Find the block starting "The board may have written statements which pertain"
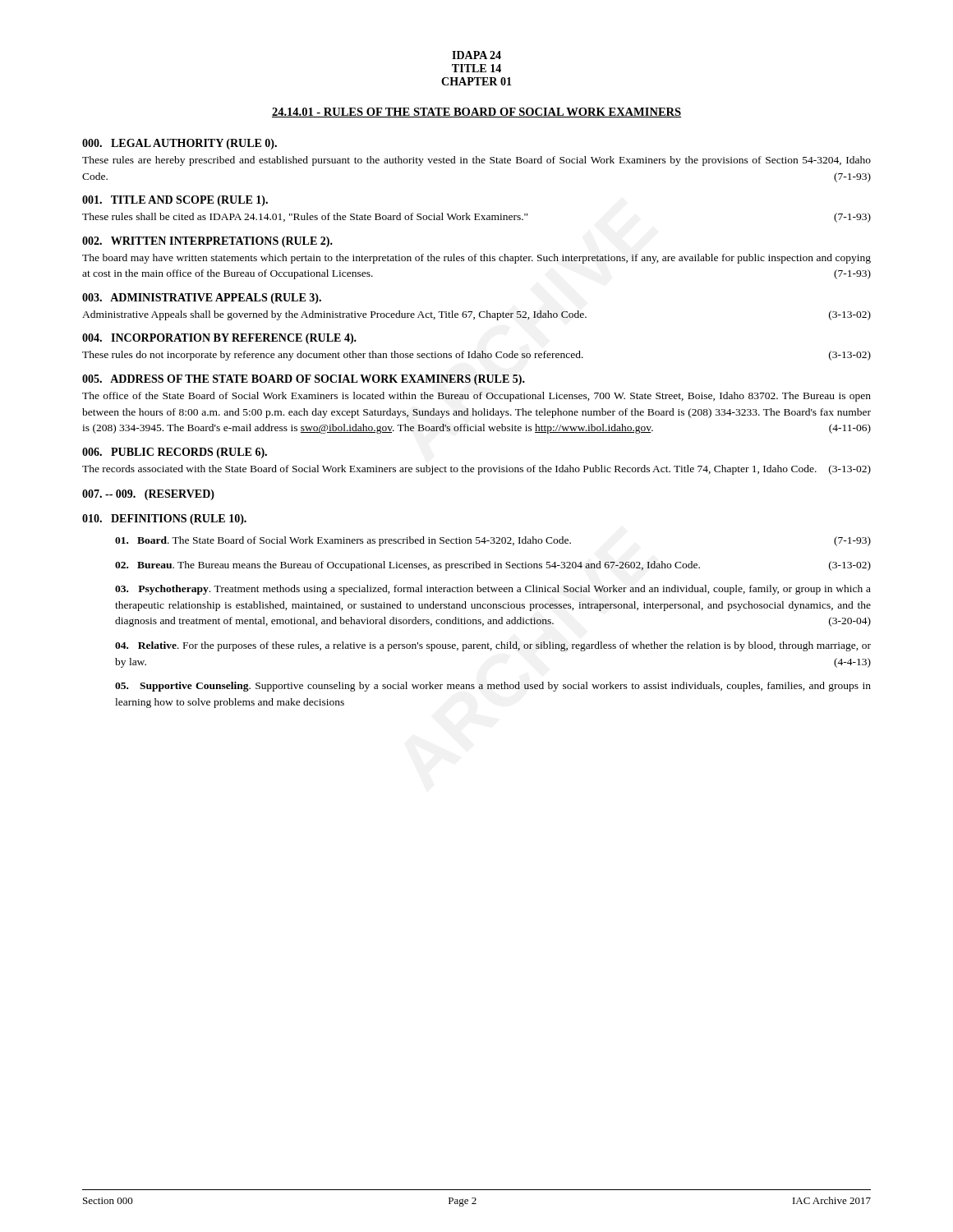Viewport: 953px width, 1232px height. 476,266
